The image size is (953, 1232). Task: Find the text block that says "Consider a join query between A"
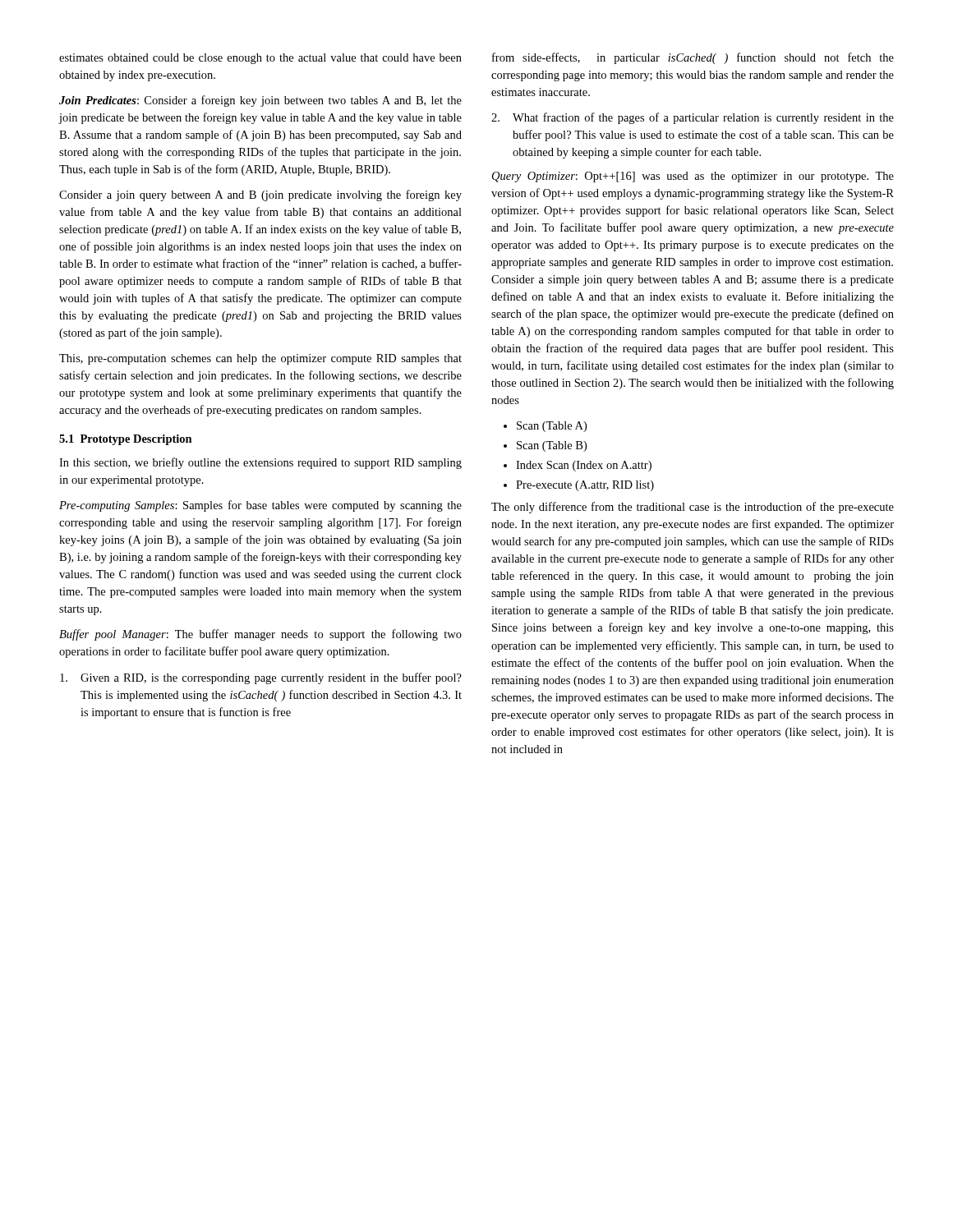pos(260,264)
